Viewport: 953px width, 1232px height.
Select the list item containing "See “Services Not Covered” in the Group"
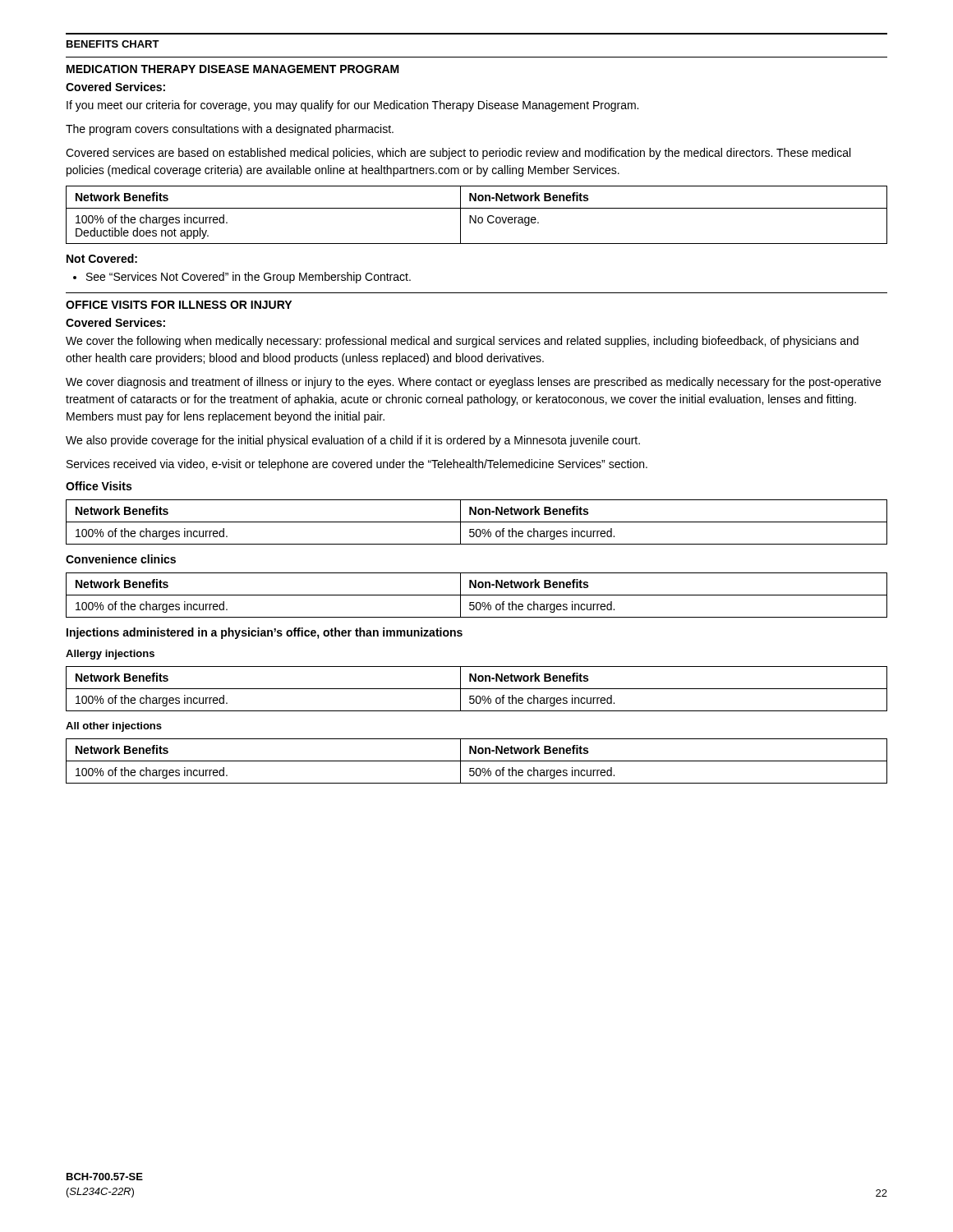click(242, 278)
